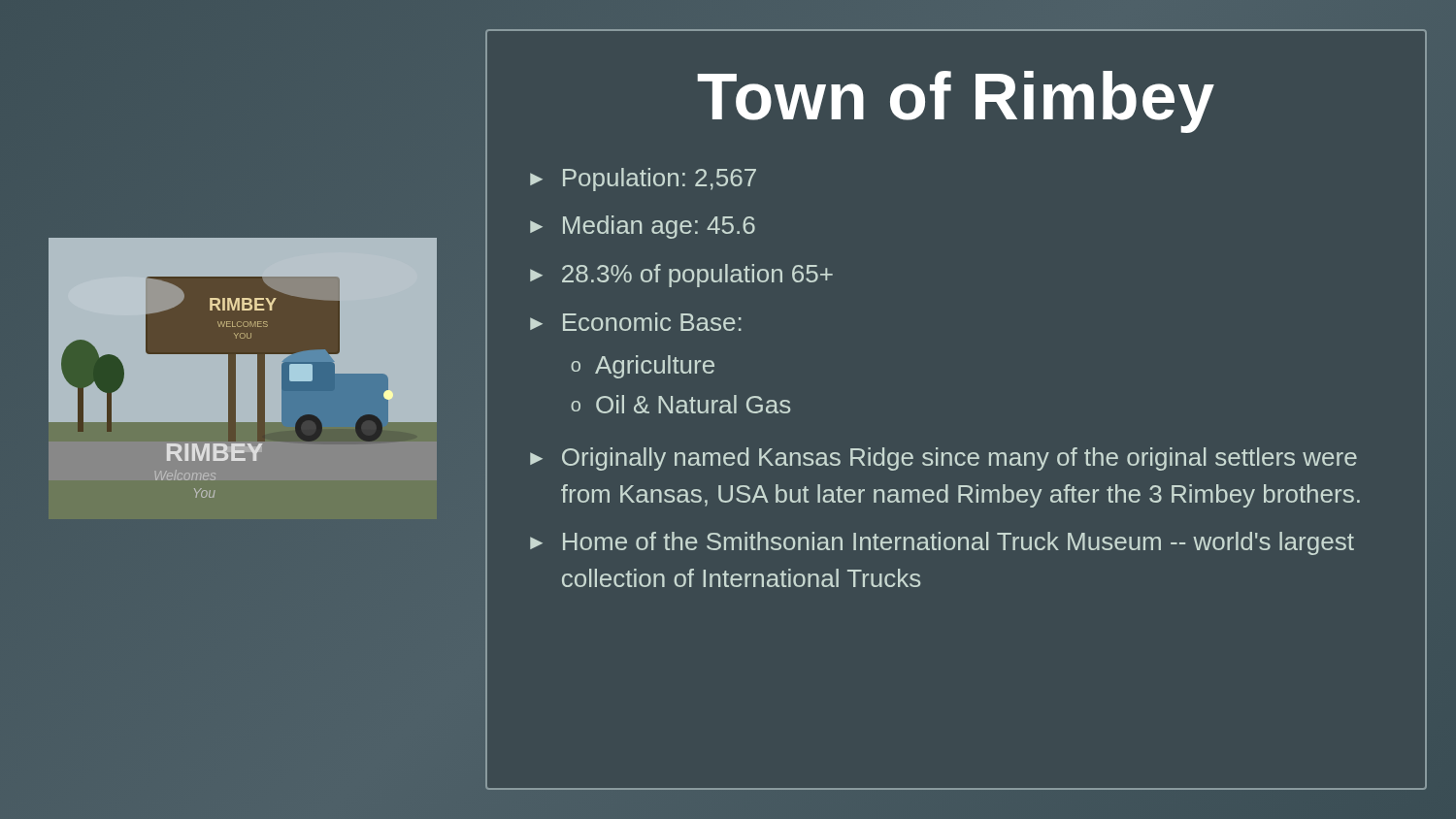Screen dimensions: 819x1456
Task: Find "► Population: 2,567" on this page
Action: coord(643,180)
